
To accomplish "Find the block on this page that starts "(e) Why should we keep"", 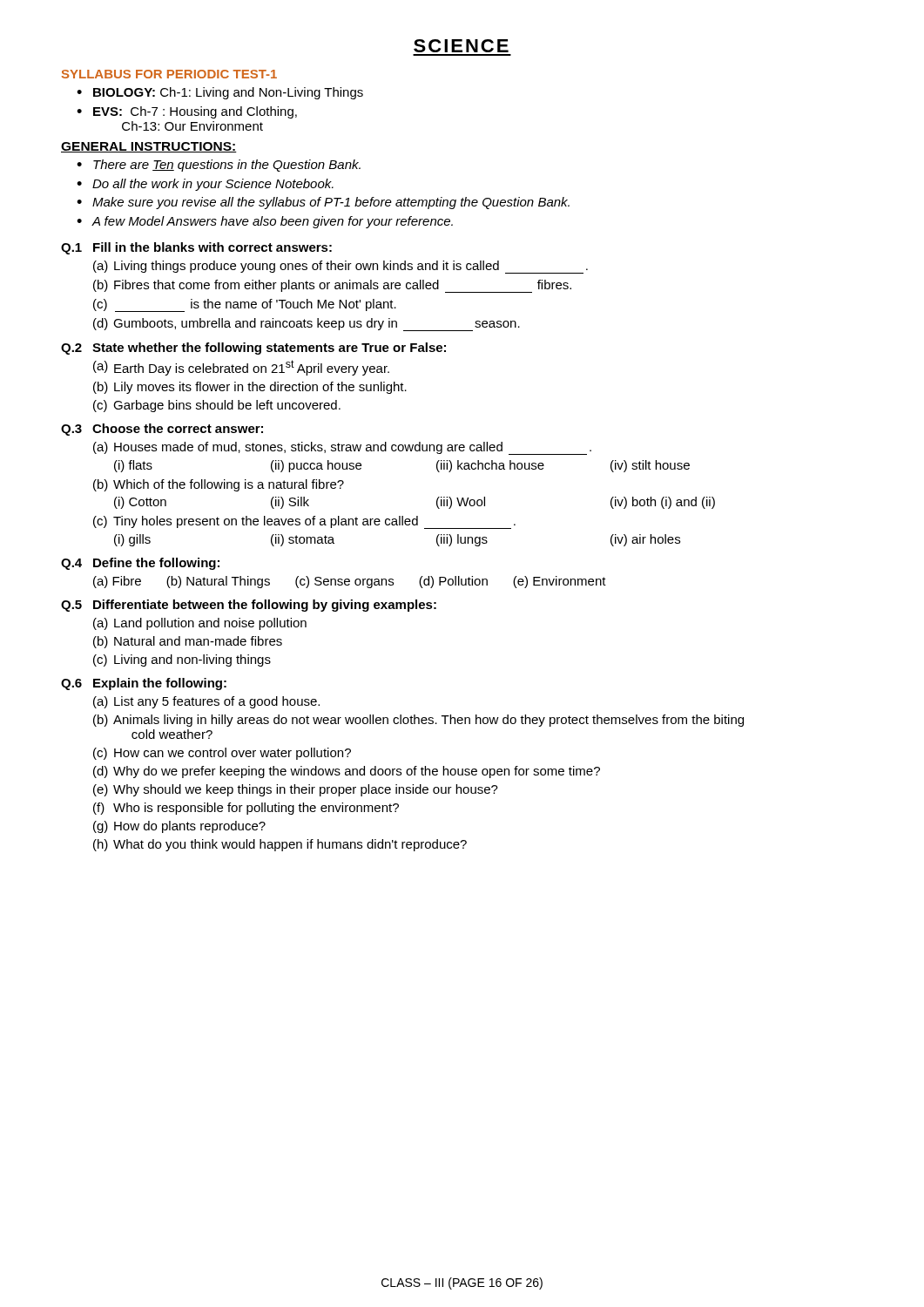I will (x=295, y=789).
